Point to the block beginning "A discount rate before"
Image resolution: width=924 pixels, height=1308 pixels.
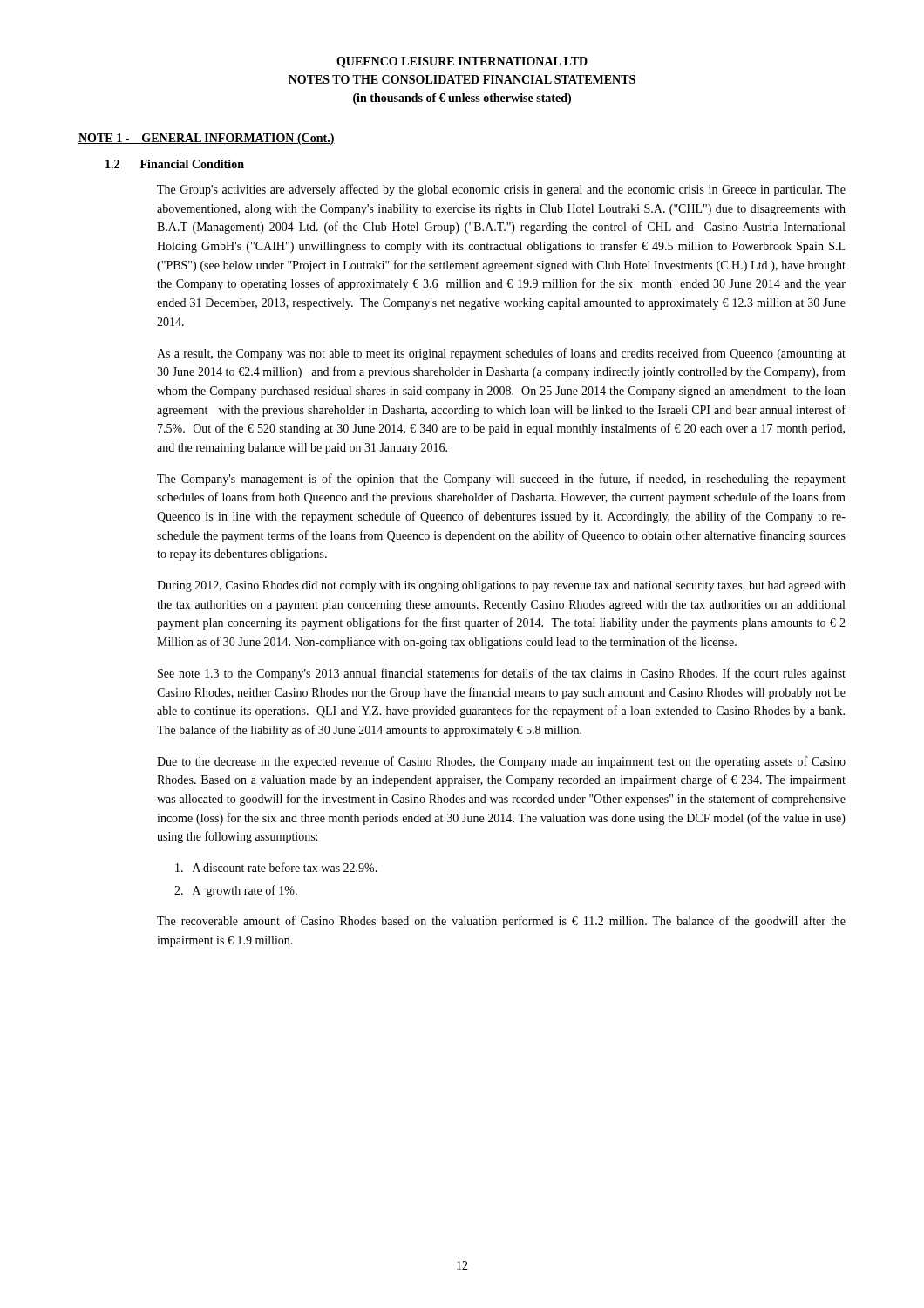(x=276, y=868)
